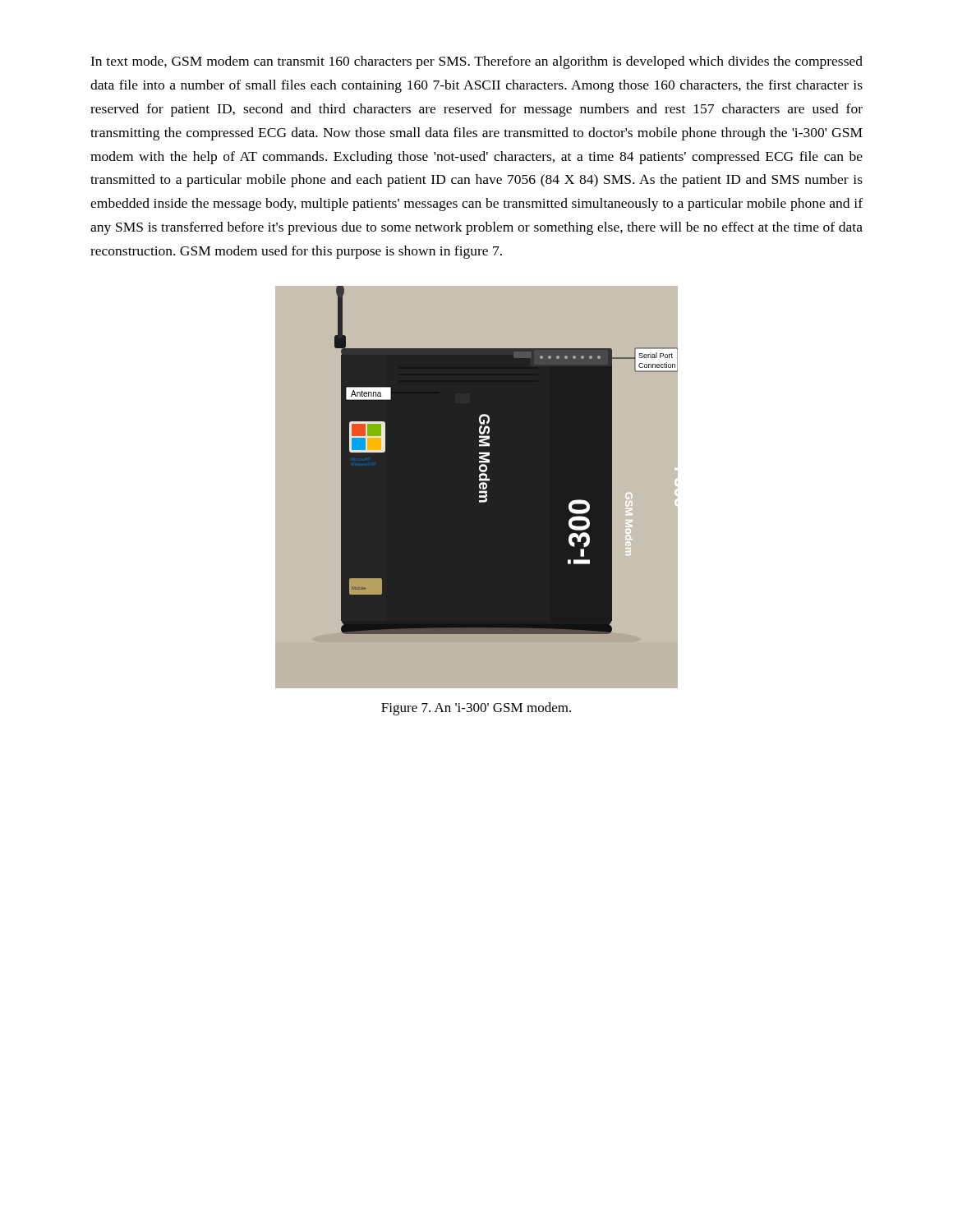The image size is (953, 1232).
Task: Locate the photo
Action: [x=476, y=487]
